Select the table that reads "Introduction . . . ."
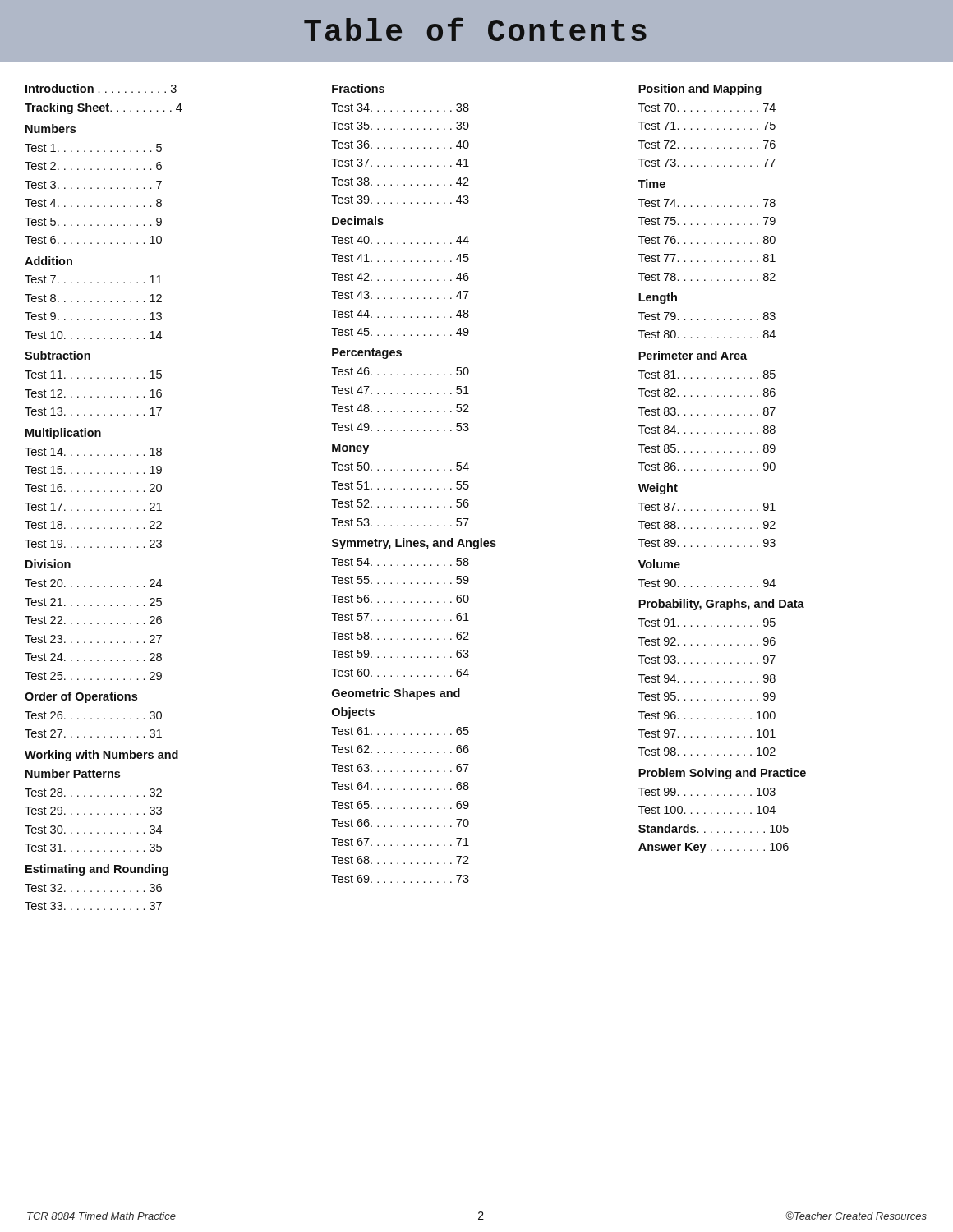Screen dimensions: 1232x953 (476, 496)
